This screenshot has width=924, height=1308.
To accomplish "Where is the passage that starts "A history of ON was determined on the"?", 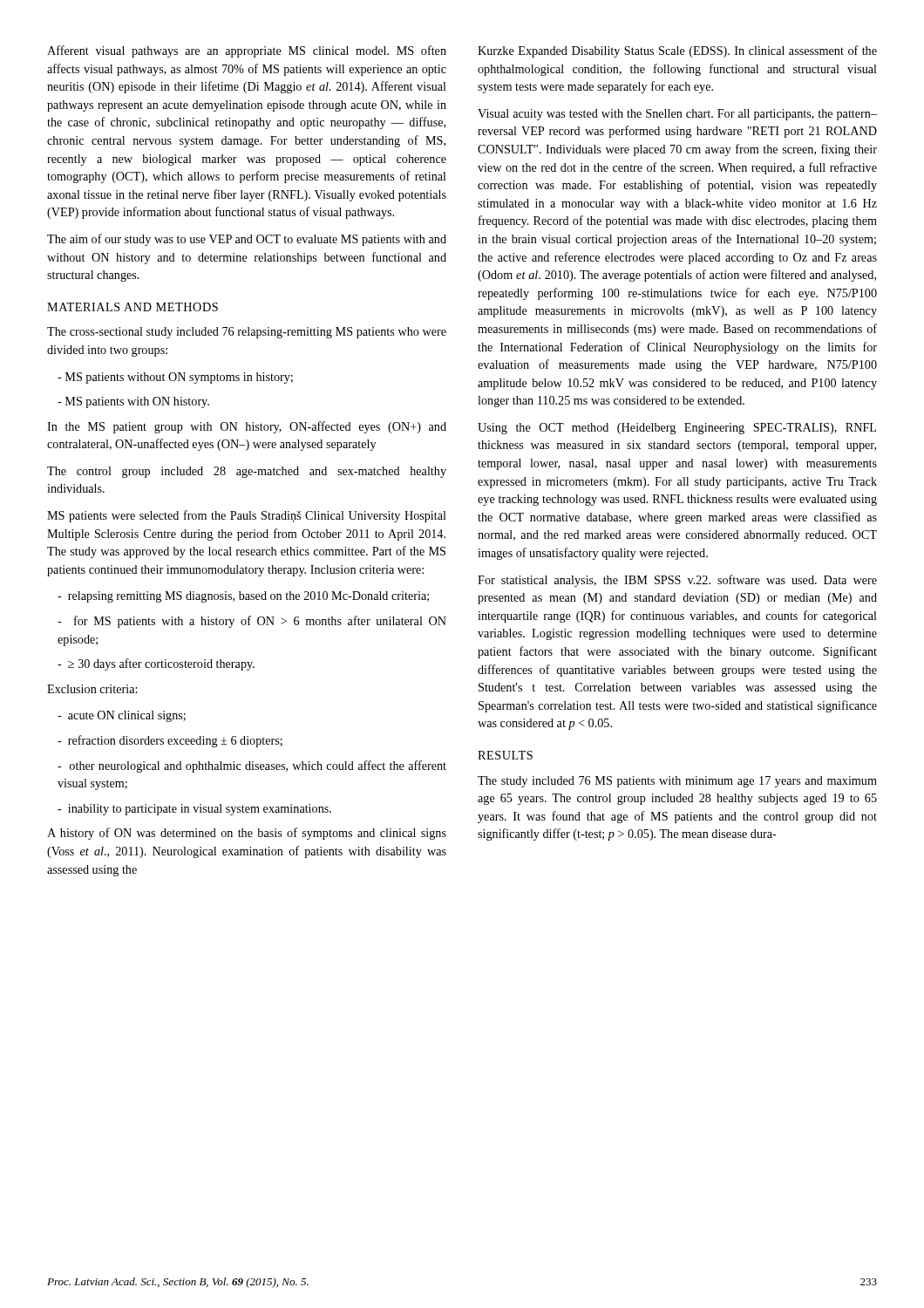I will pyautogui.click(x=247, y=851).
